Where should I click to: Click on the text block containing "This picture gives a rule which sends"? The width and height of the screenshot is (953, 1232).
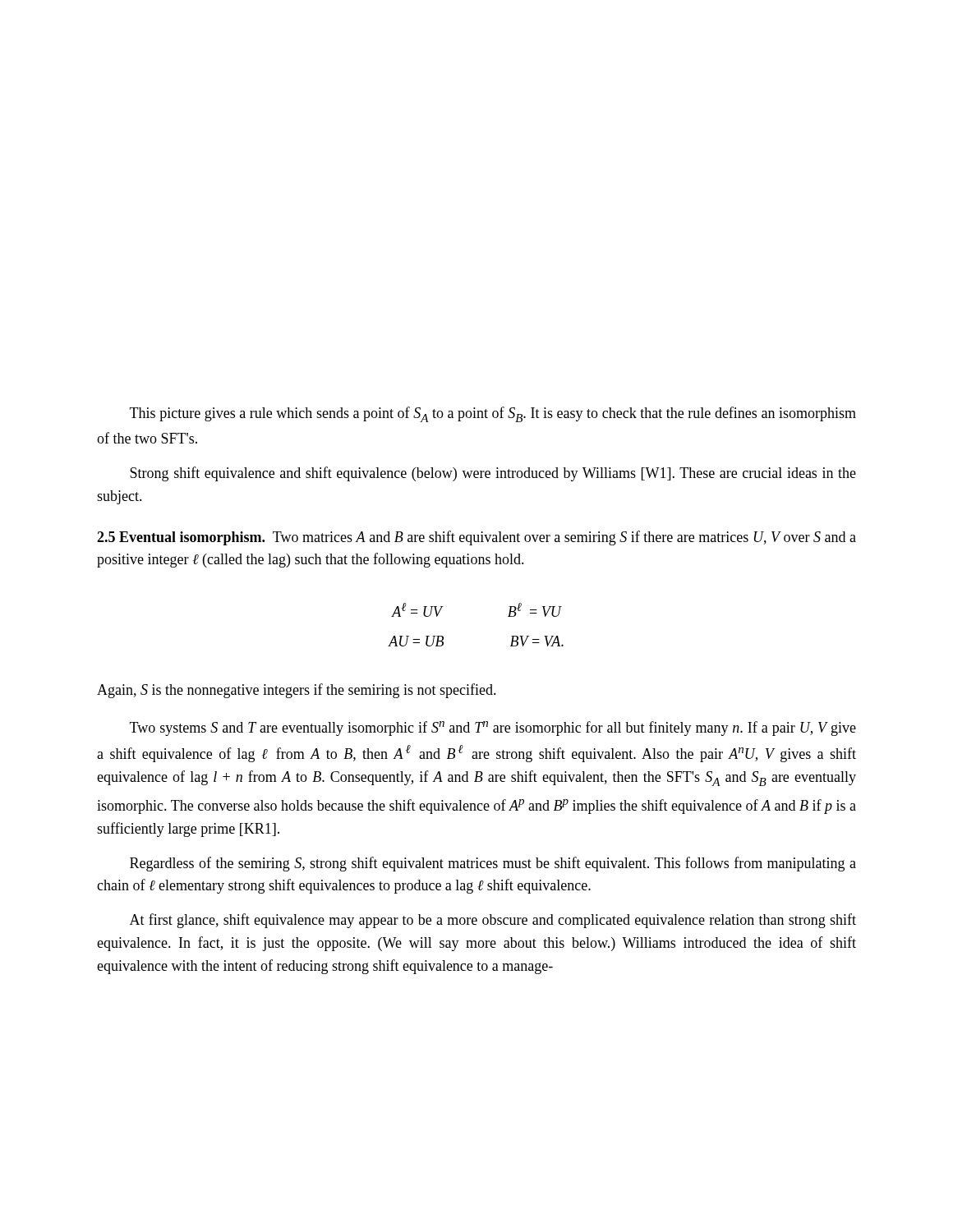pos(476,427)
